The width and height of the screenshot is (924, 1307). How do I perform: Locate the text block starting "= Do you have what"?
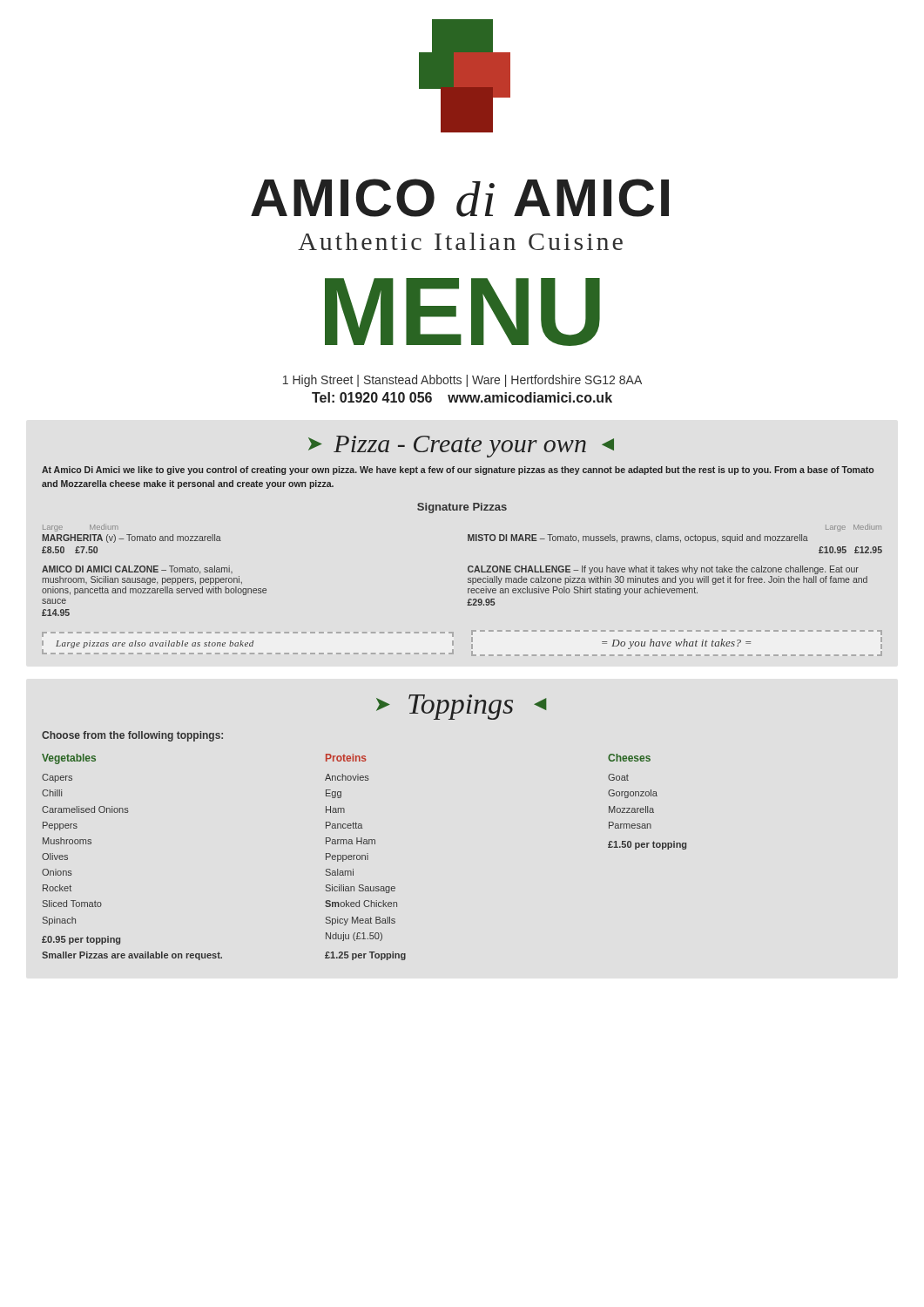click(x=676, y=642)
